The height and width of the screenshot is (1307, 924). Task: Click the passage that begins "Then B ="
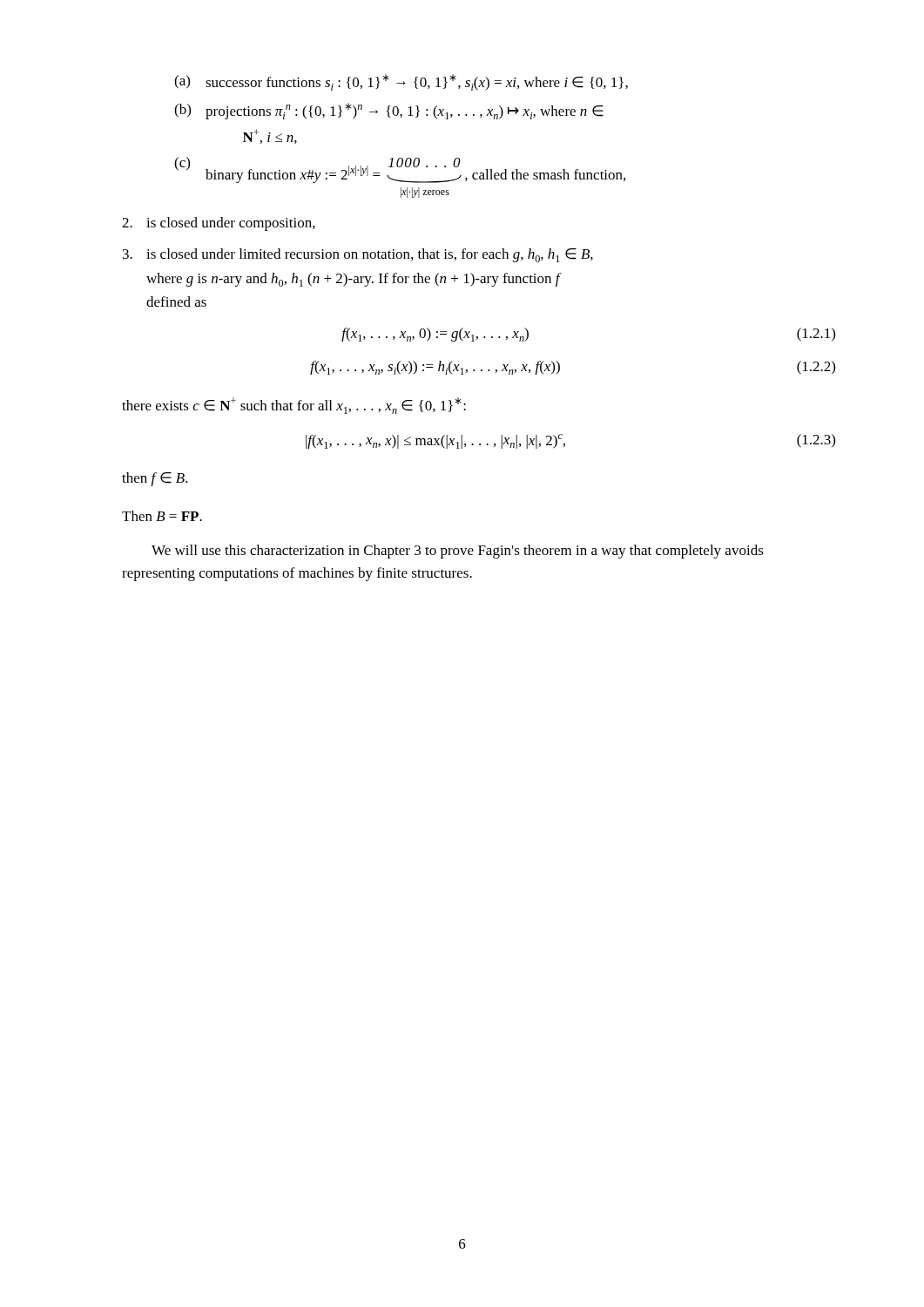[162, 516]
